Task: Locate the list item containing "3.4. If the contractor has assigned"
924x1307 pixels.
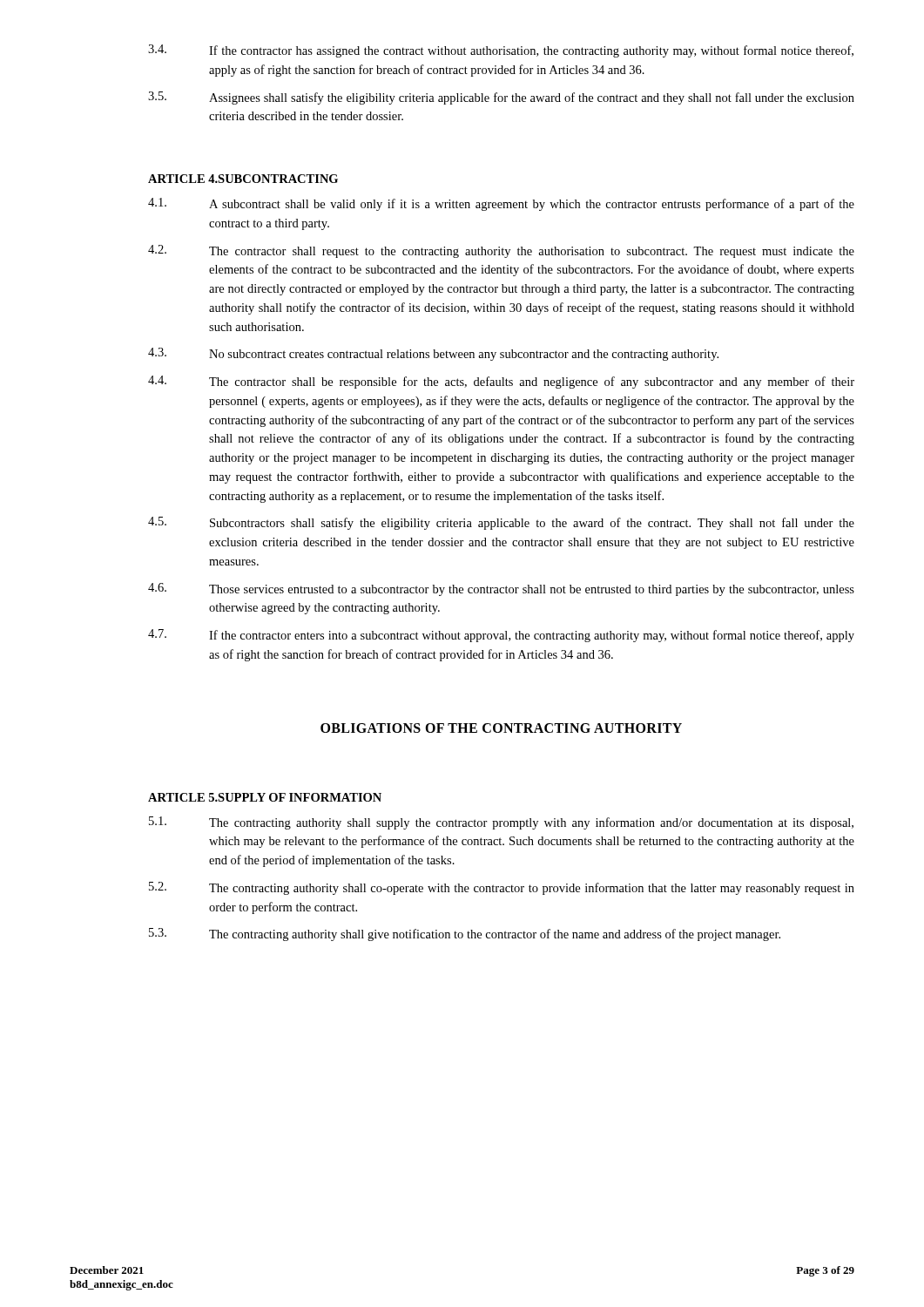Action: pyautogui.click(x=501, y=61)
